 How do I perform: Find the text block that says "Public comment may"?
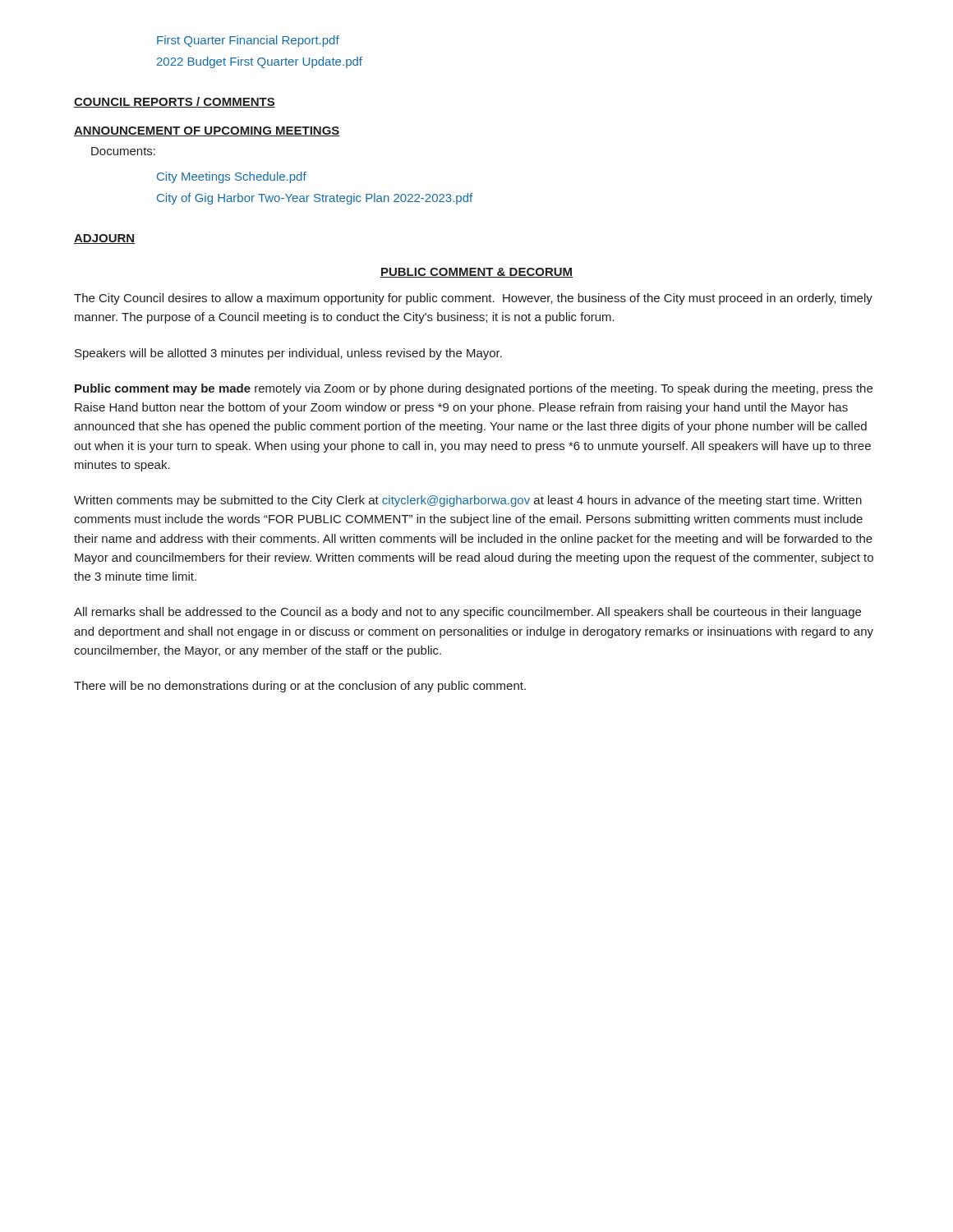coord(474,426)
